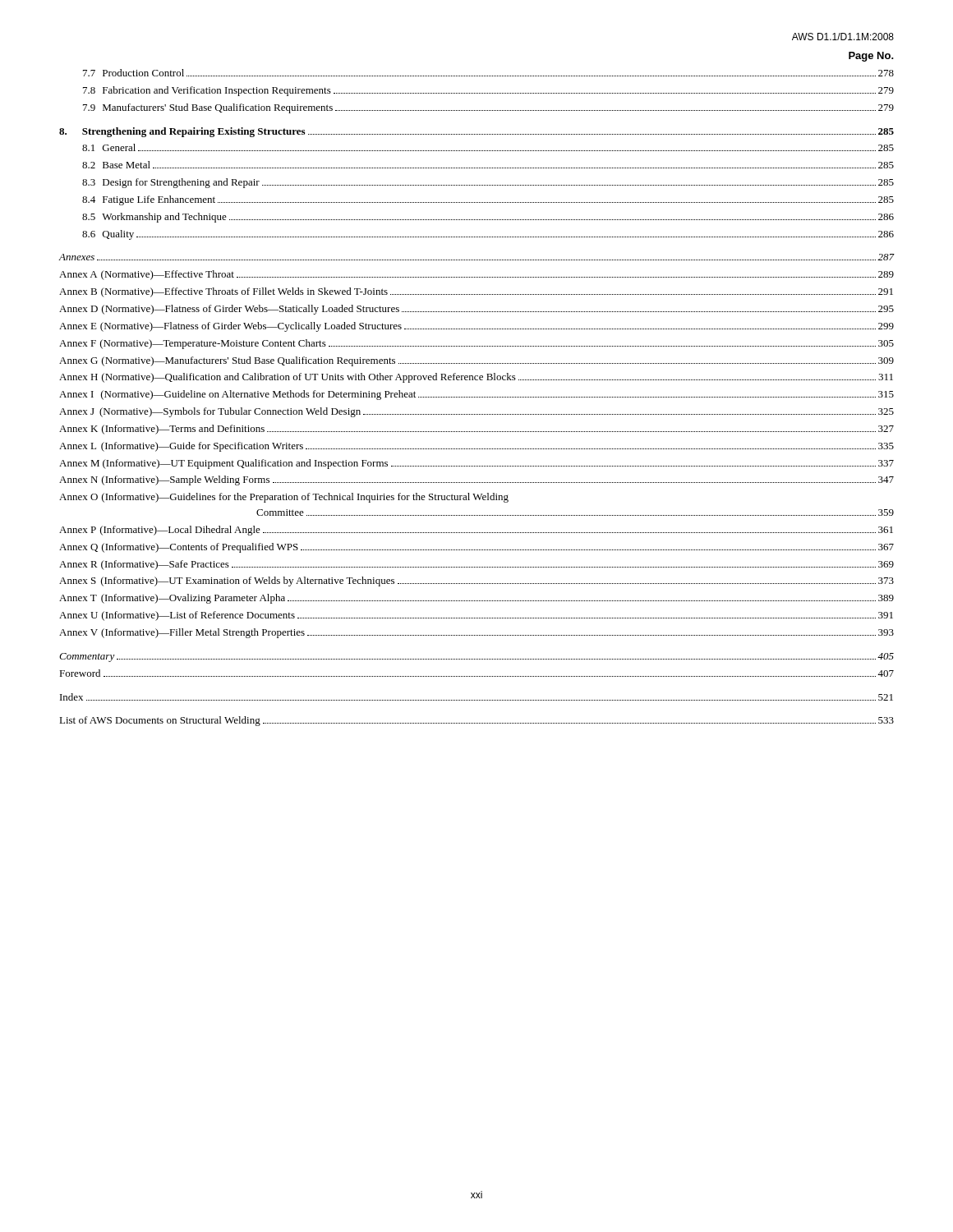Viewport: 953px width, 1232px height.
Task: Find the list item containing "Annex O(Informative)—Guidelines for the Preparation of Technical"
Action: (476, 505)
